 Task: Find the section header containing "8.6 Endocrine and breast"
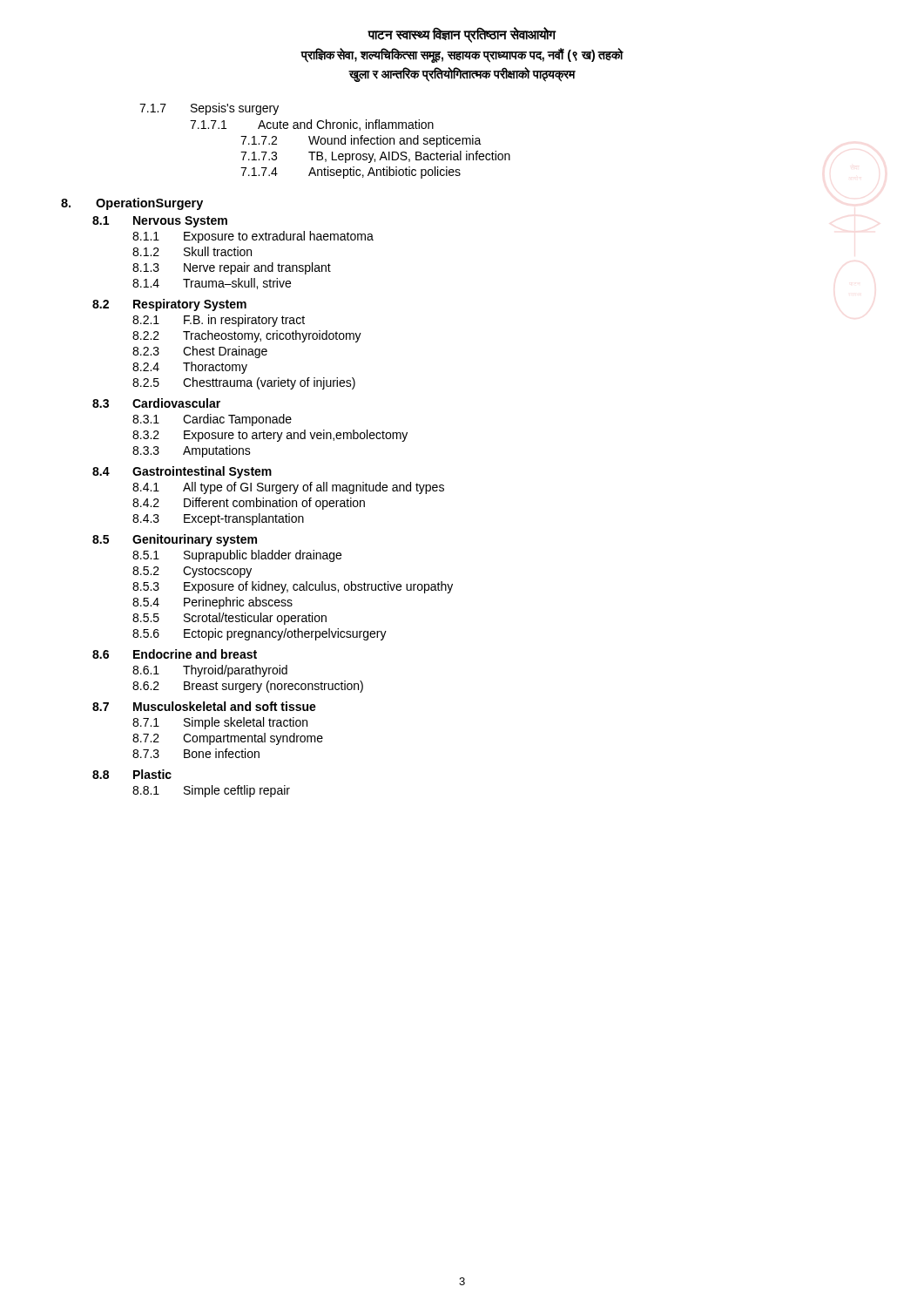[x=175, y=654]
